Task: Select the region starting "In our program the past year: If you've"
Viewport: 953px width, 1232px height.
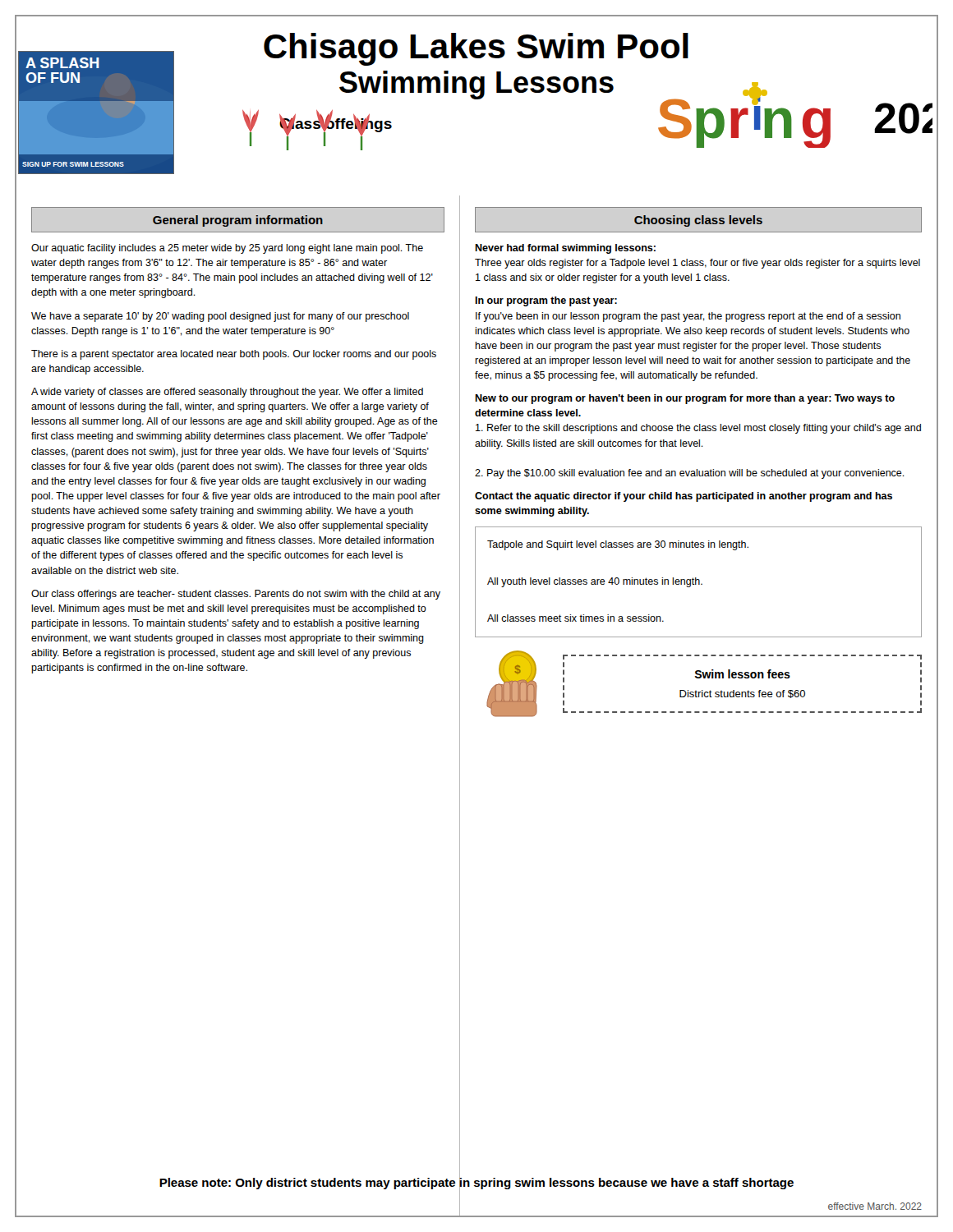Action: tap(693, 338)
